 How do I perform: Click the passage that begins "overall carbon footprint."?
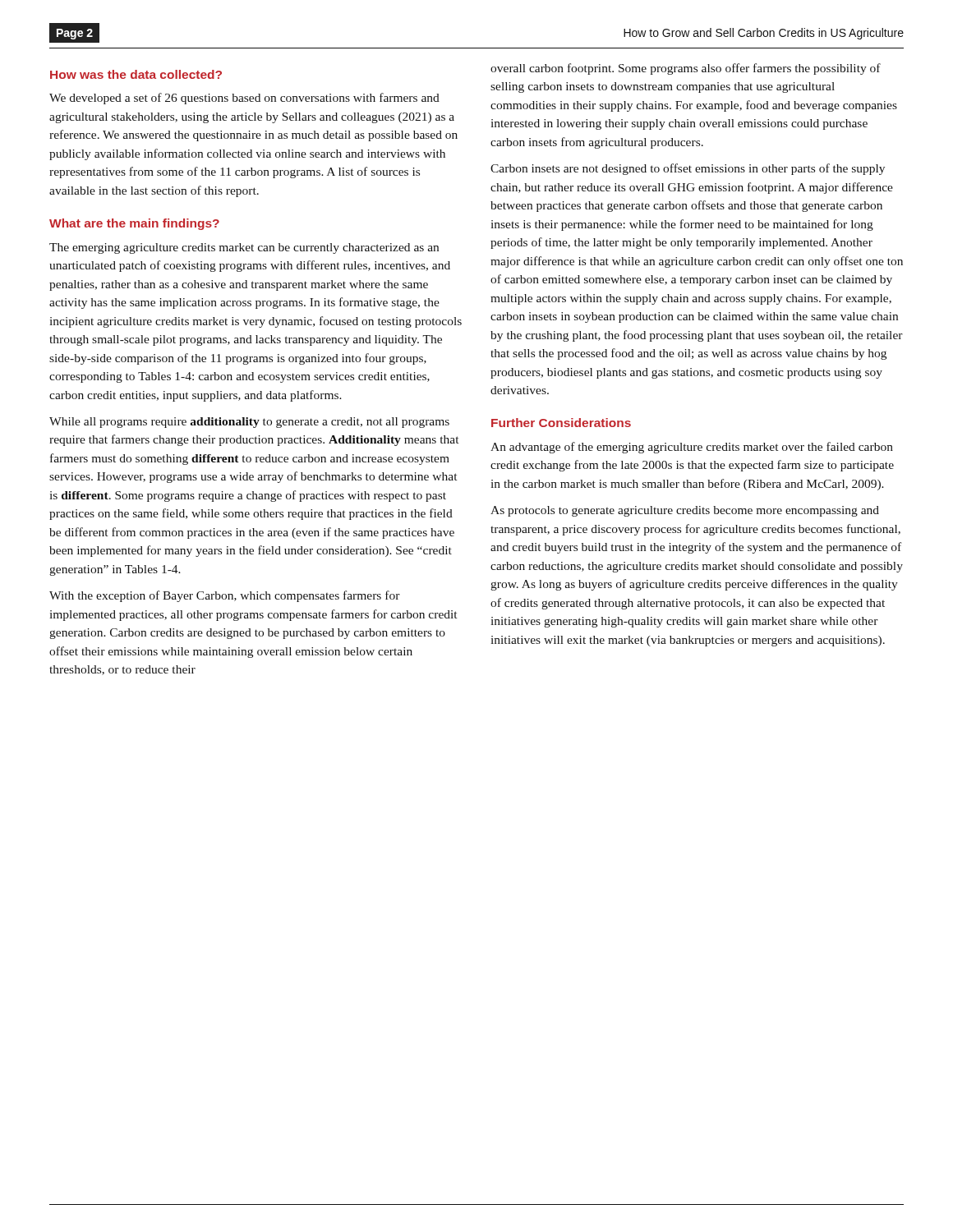tap(697, 105)
